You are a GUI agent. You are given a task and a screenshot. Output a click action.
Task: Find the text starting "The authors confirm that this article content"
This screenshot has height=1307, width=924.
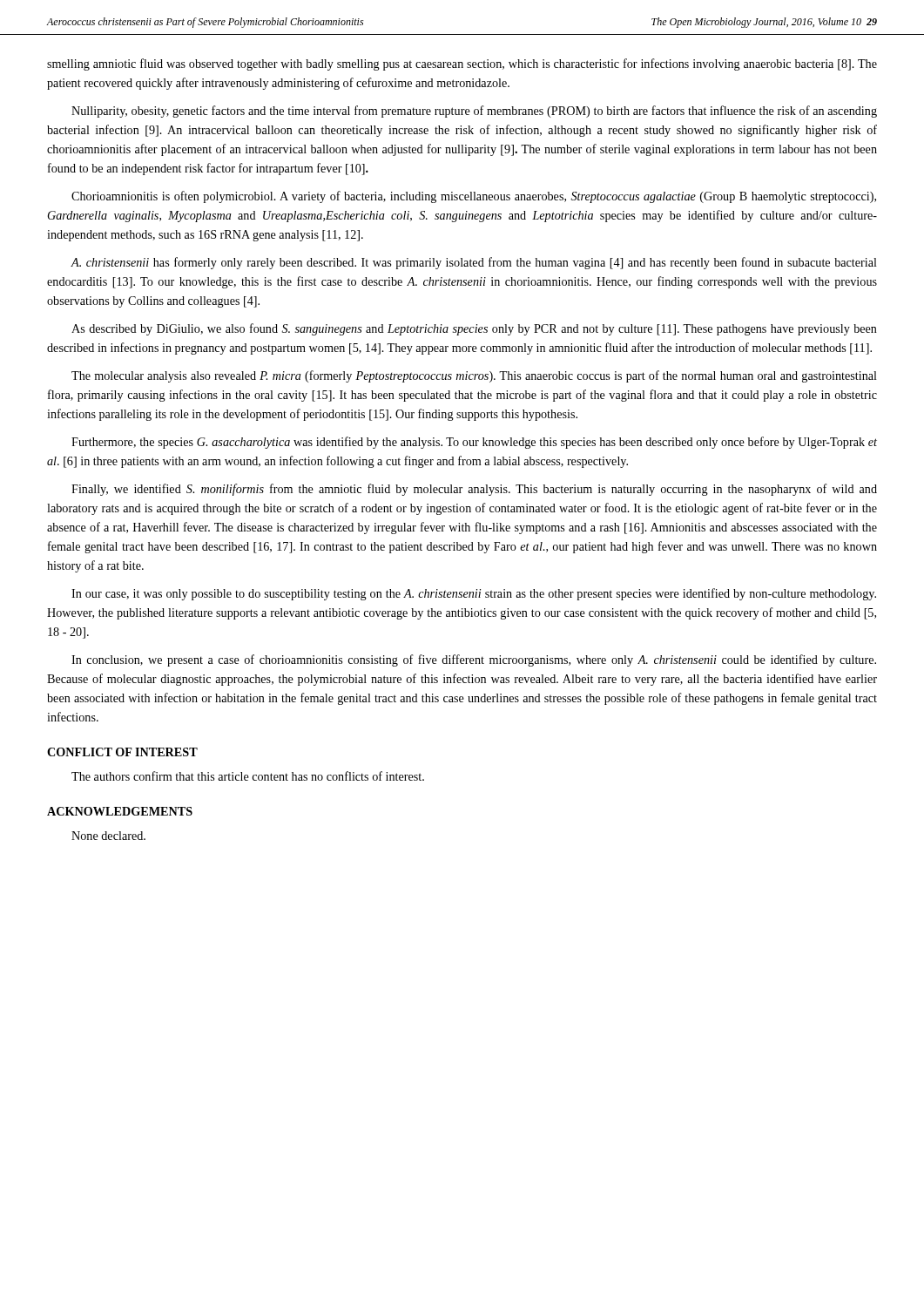click(248, 776)
